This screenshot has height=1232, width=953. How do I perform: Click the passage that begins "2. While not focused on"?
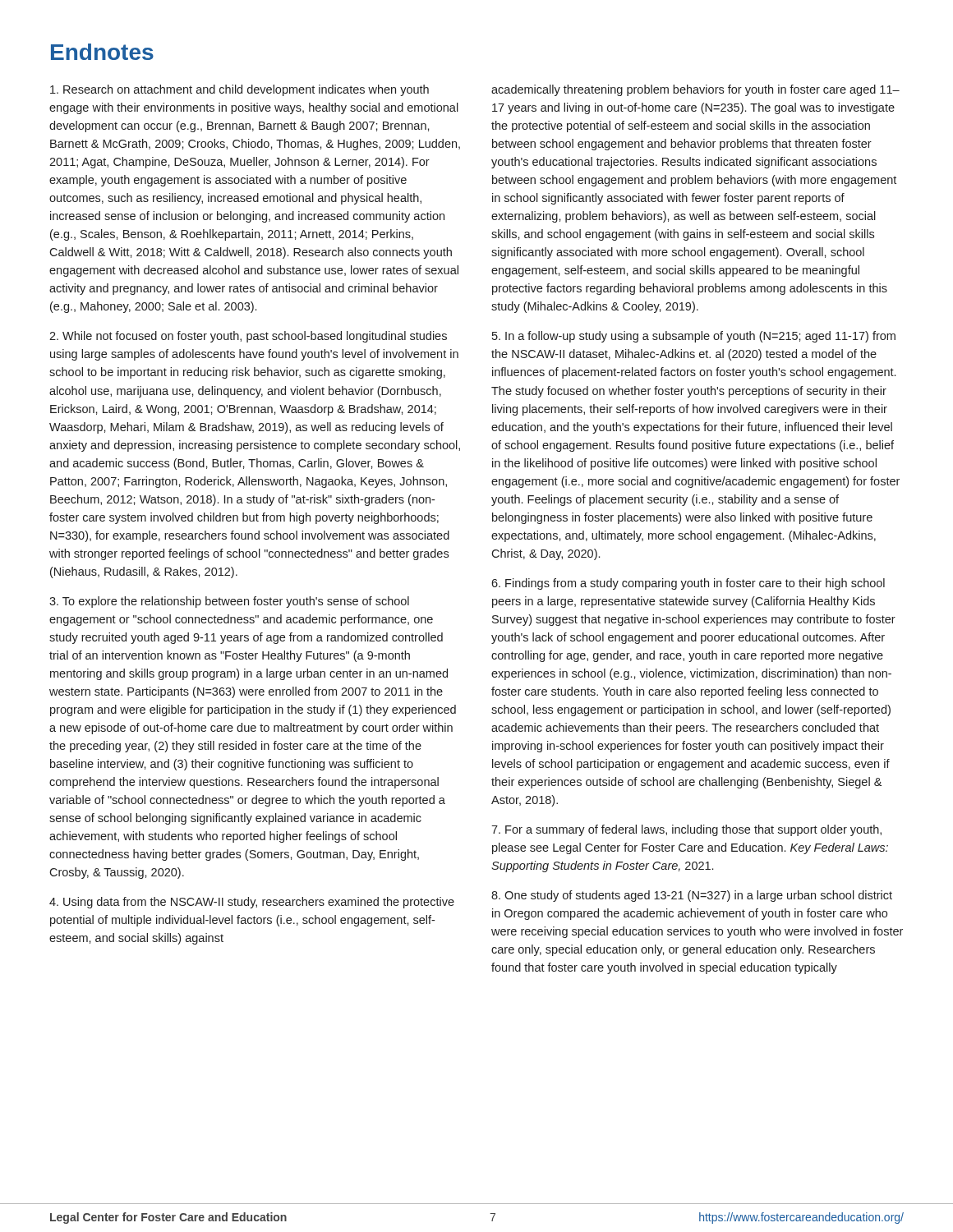[x=255, y=454]
